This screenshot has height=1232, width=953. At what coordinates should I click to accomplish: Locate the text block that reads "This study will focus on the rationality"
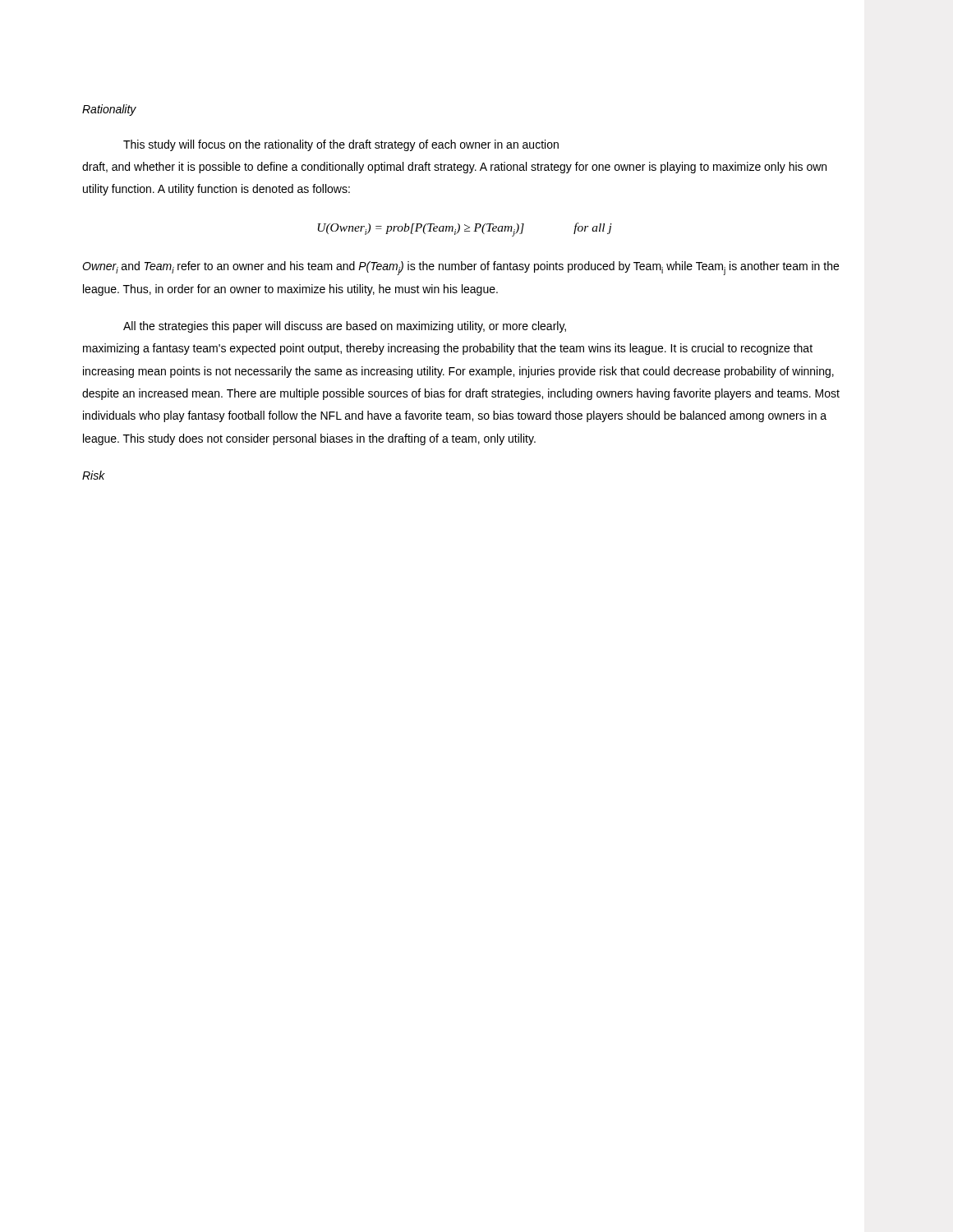click(x=464, y=165)
